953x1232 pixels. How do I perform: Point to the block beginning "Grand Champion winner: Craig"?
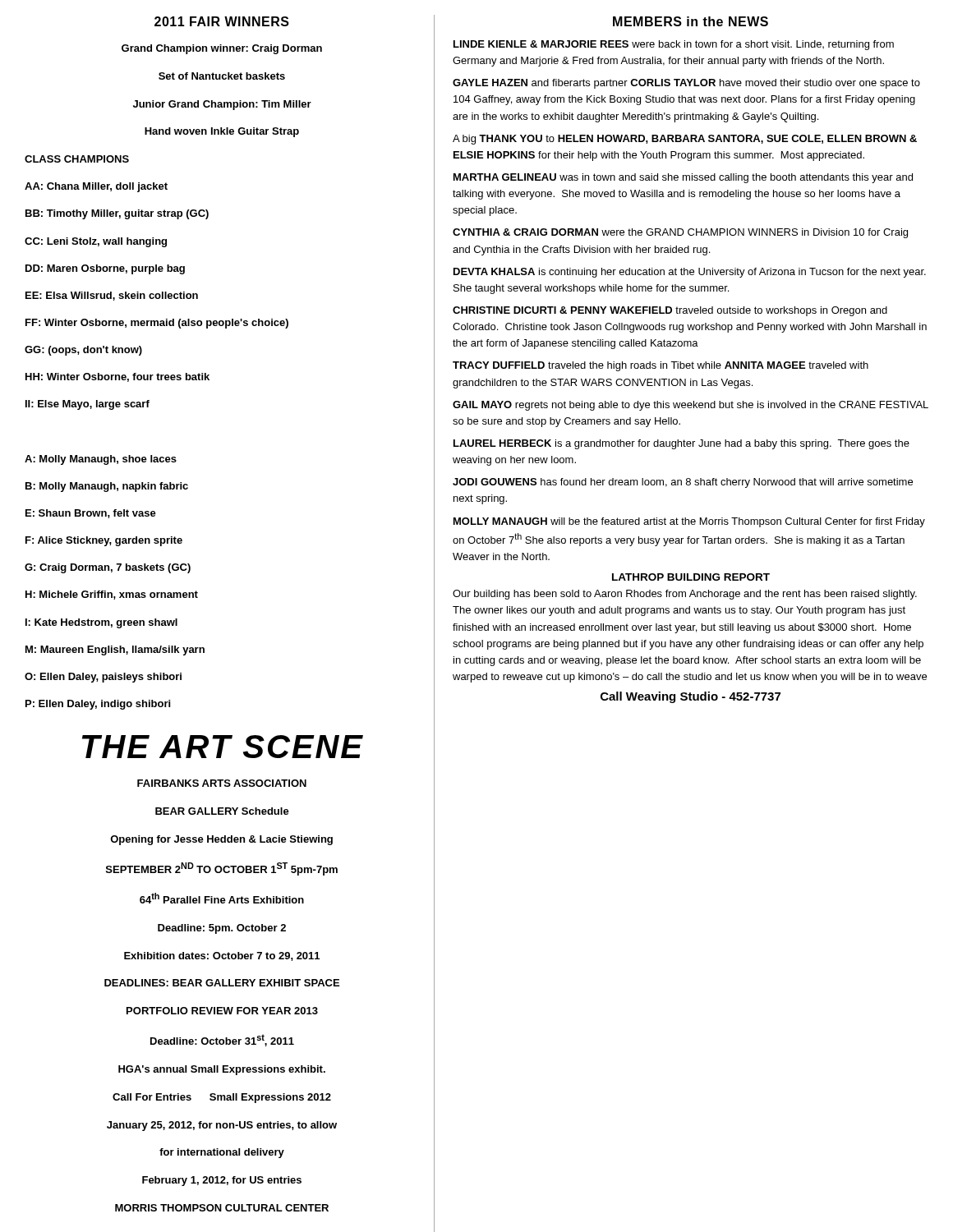click(x=222, y=90)
